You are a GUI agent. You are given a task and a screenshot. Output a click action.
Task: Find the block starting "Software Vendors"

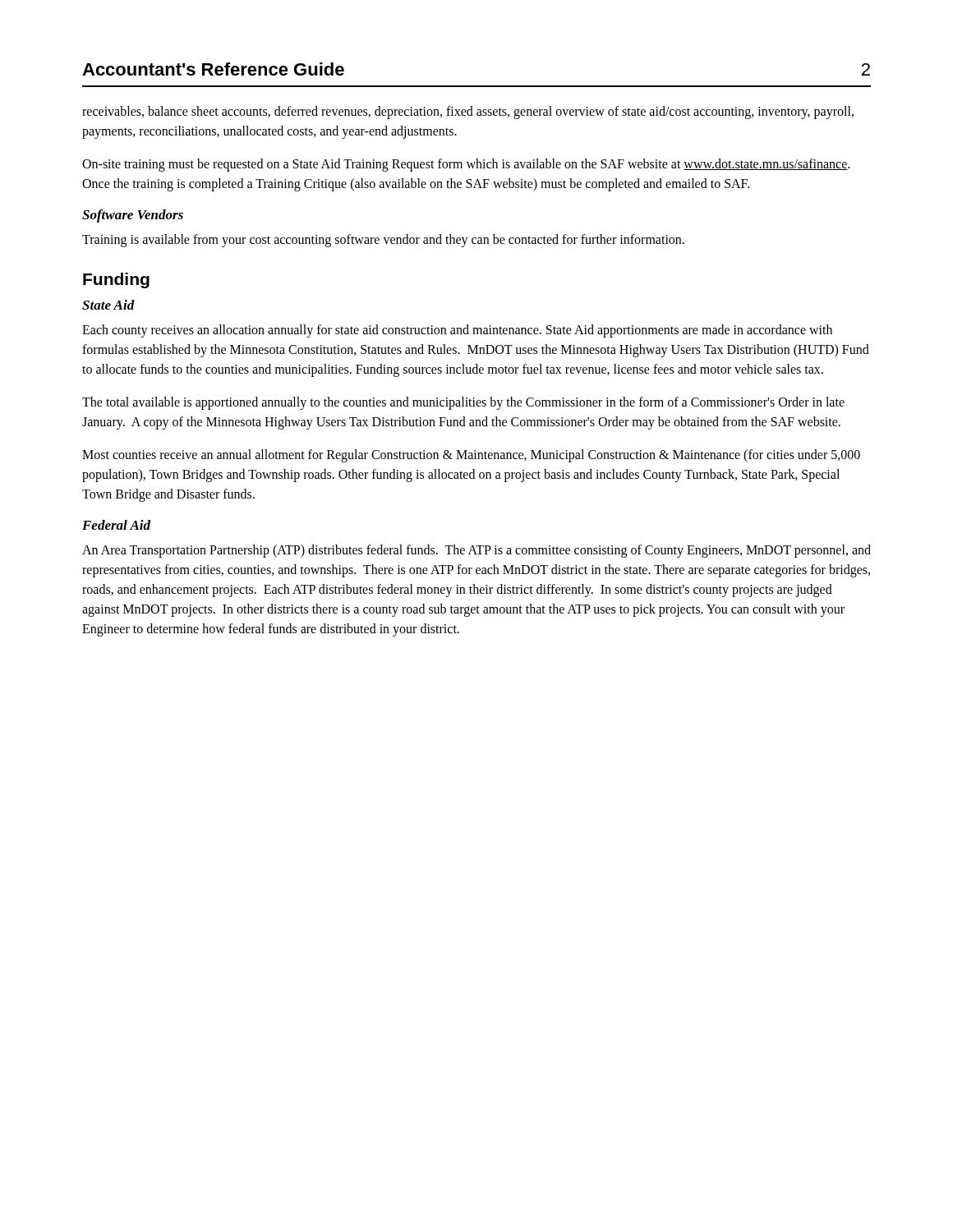[133, 215]
